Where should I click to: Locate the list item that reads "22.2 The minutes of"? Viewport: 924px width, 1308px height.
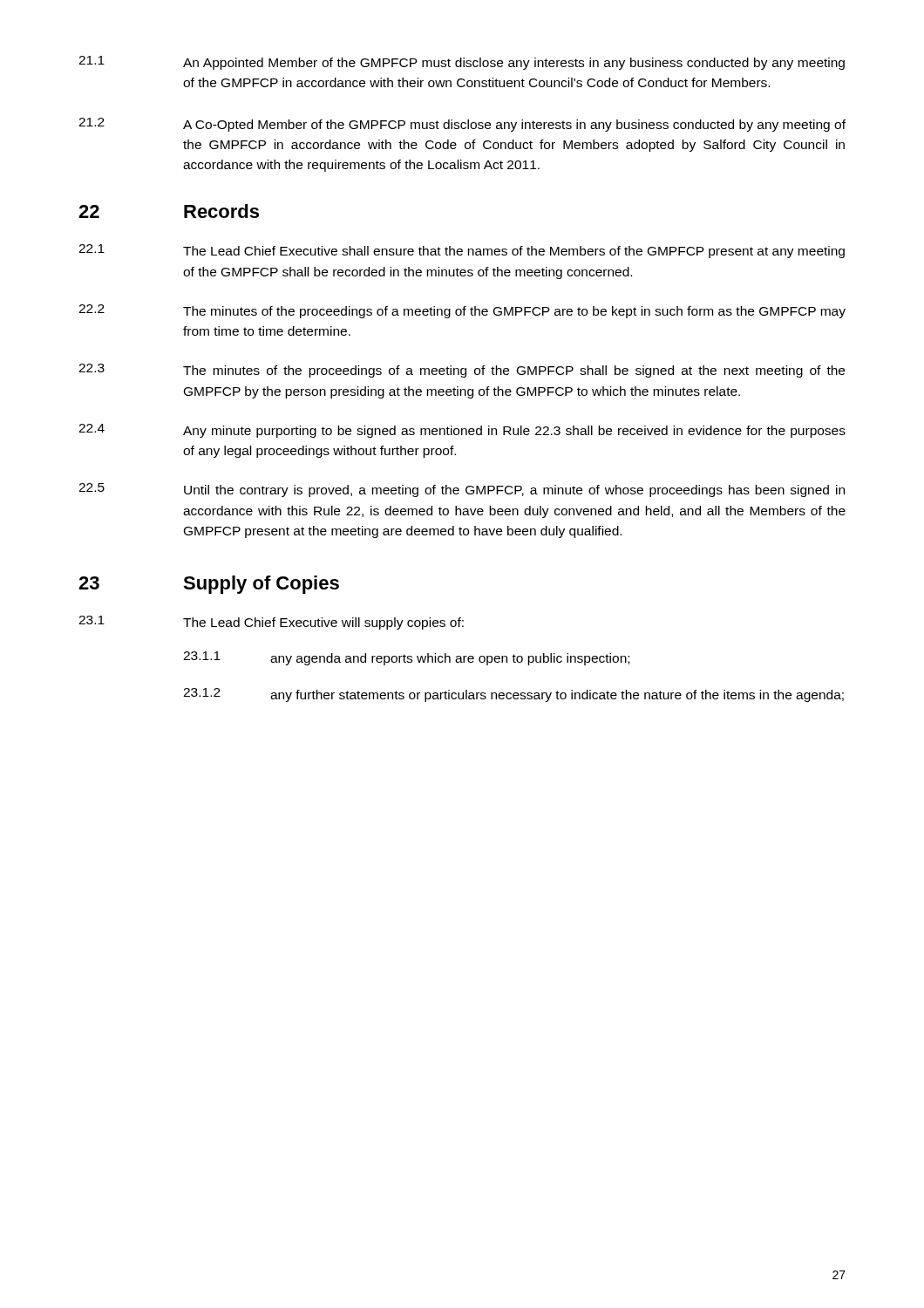(x=462, y=321)
